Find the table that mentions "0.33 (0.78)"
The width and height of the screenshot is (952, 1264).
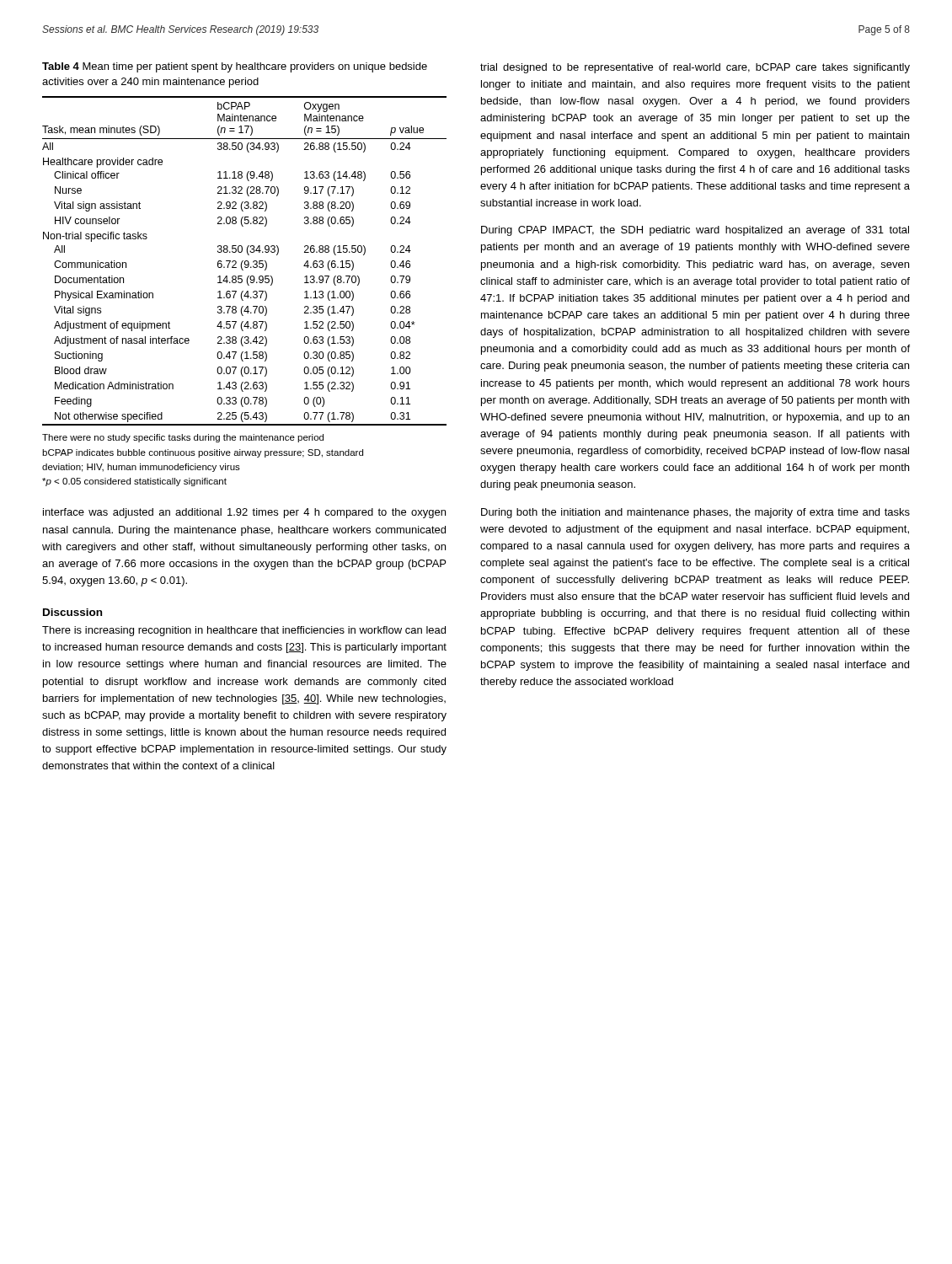(x=244, y=261)
